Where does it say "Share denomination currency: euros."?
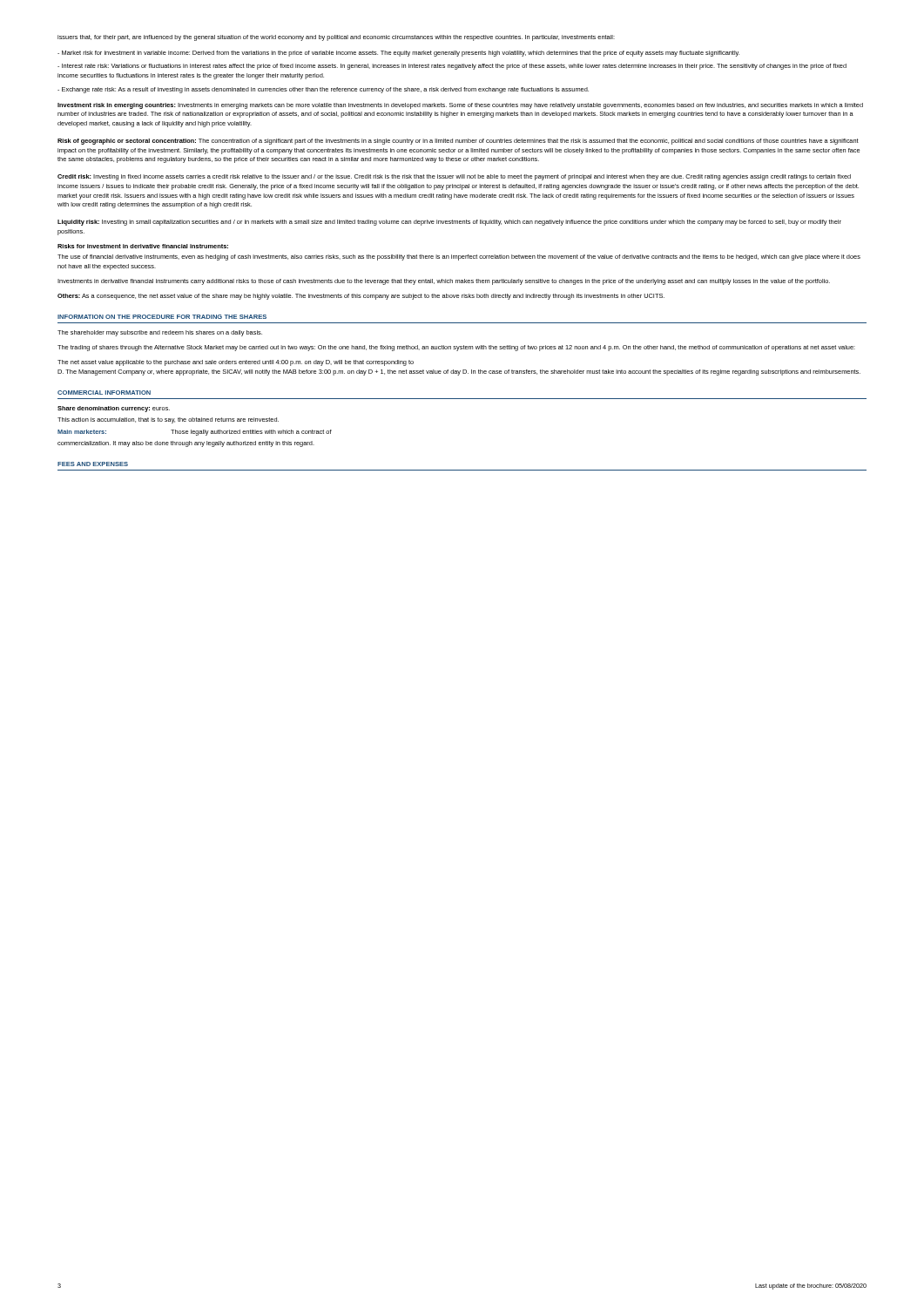The width and height of the screenshot is (924, 1307). pyautogui.click(x=114, y=409)
